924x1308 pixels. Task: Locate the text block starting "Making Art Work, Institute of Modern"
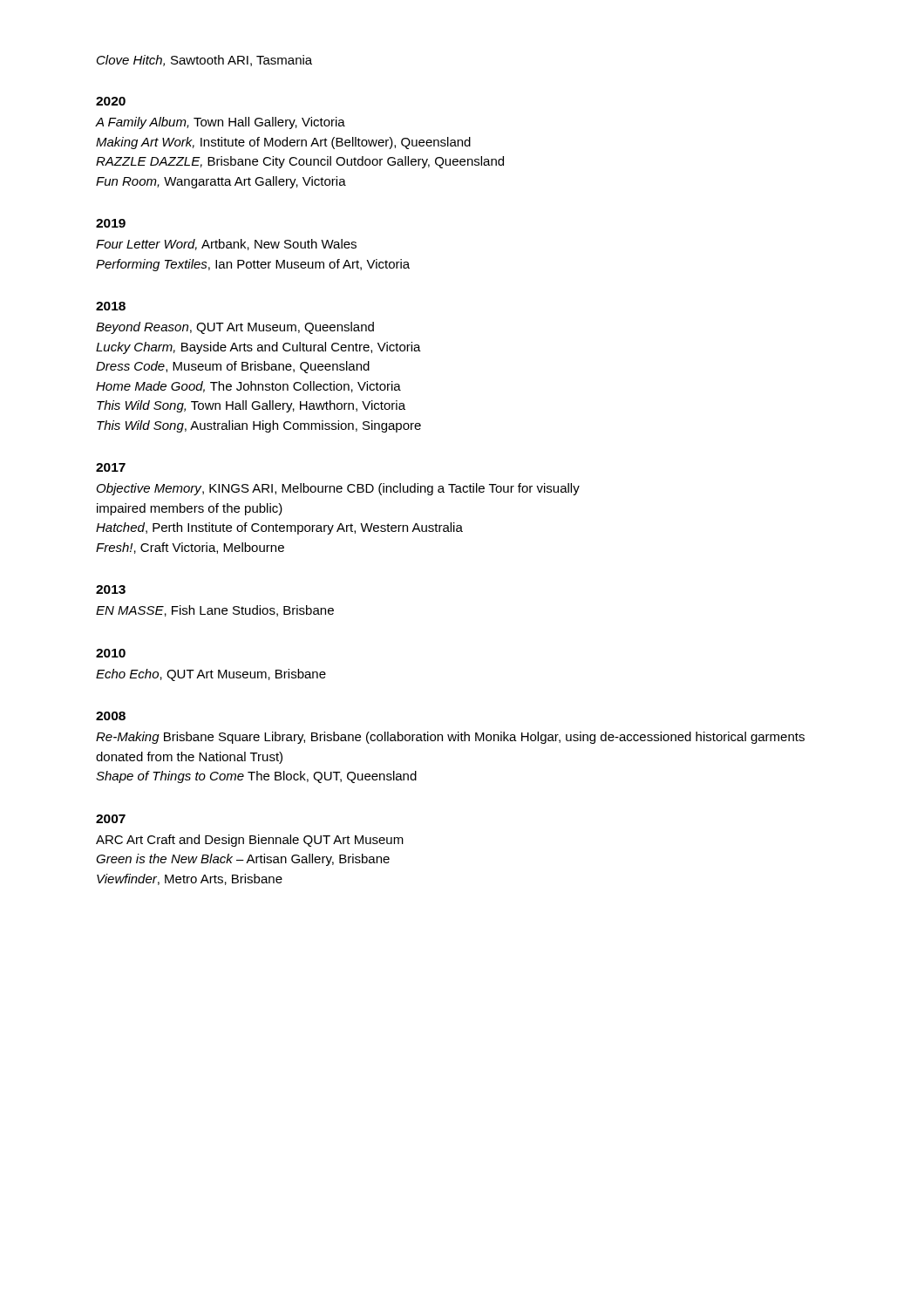[x=462, y=142]
